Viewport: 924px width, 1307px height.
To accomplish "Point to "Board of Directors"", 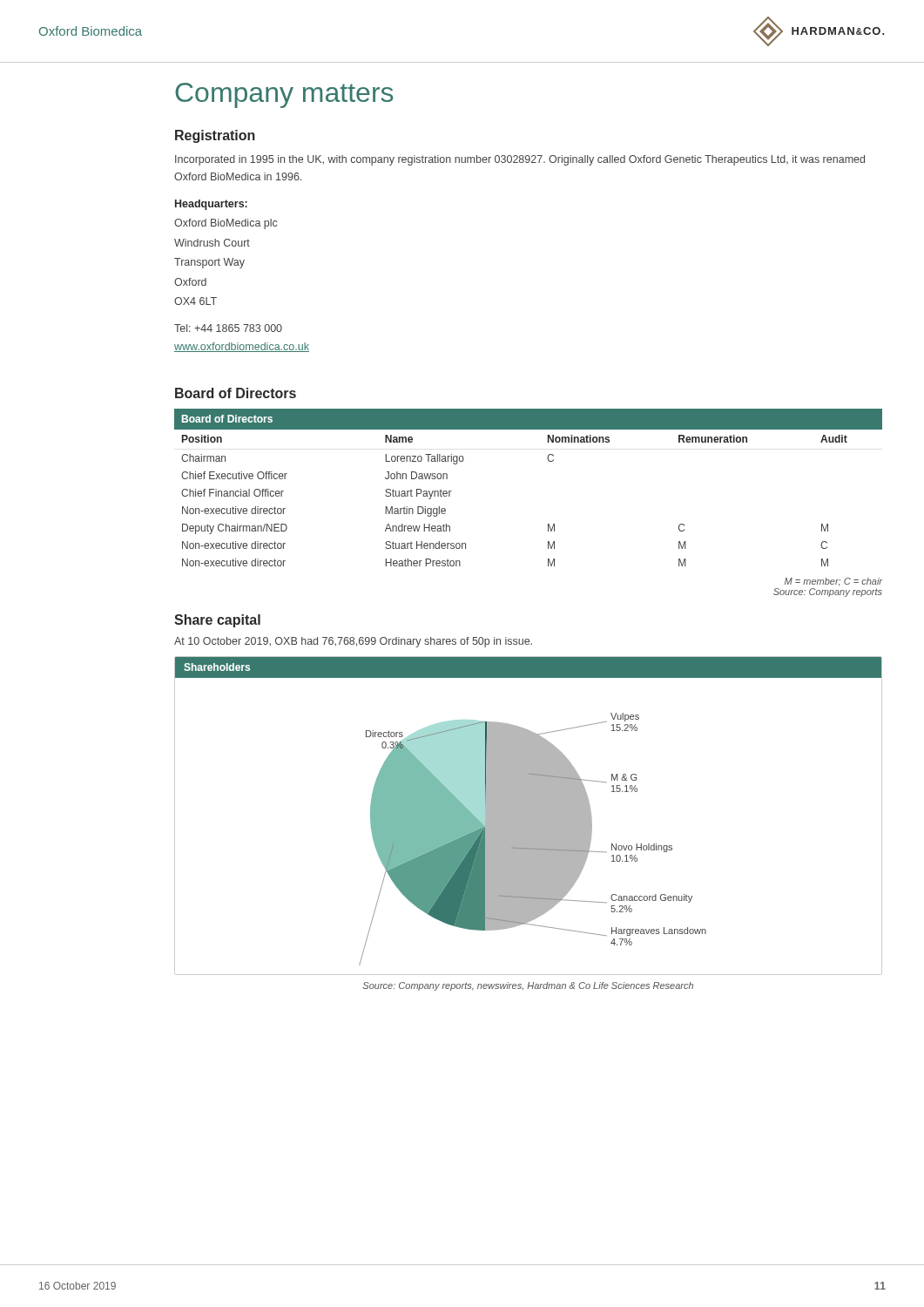I will click(x=235, y=393).
